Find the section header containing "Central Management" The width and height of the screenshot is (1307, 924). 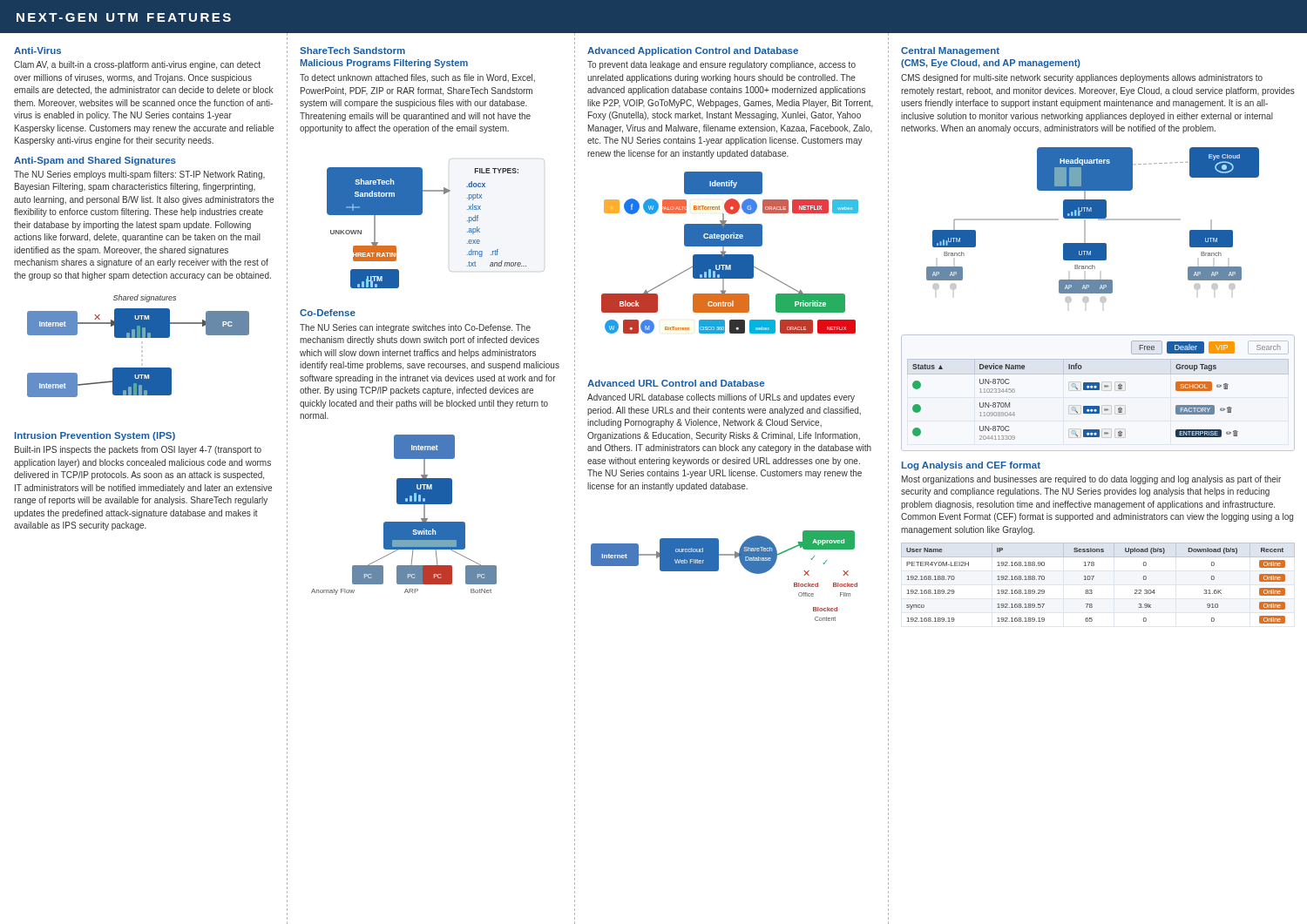point(950,50)
